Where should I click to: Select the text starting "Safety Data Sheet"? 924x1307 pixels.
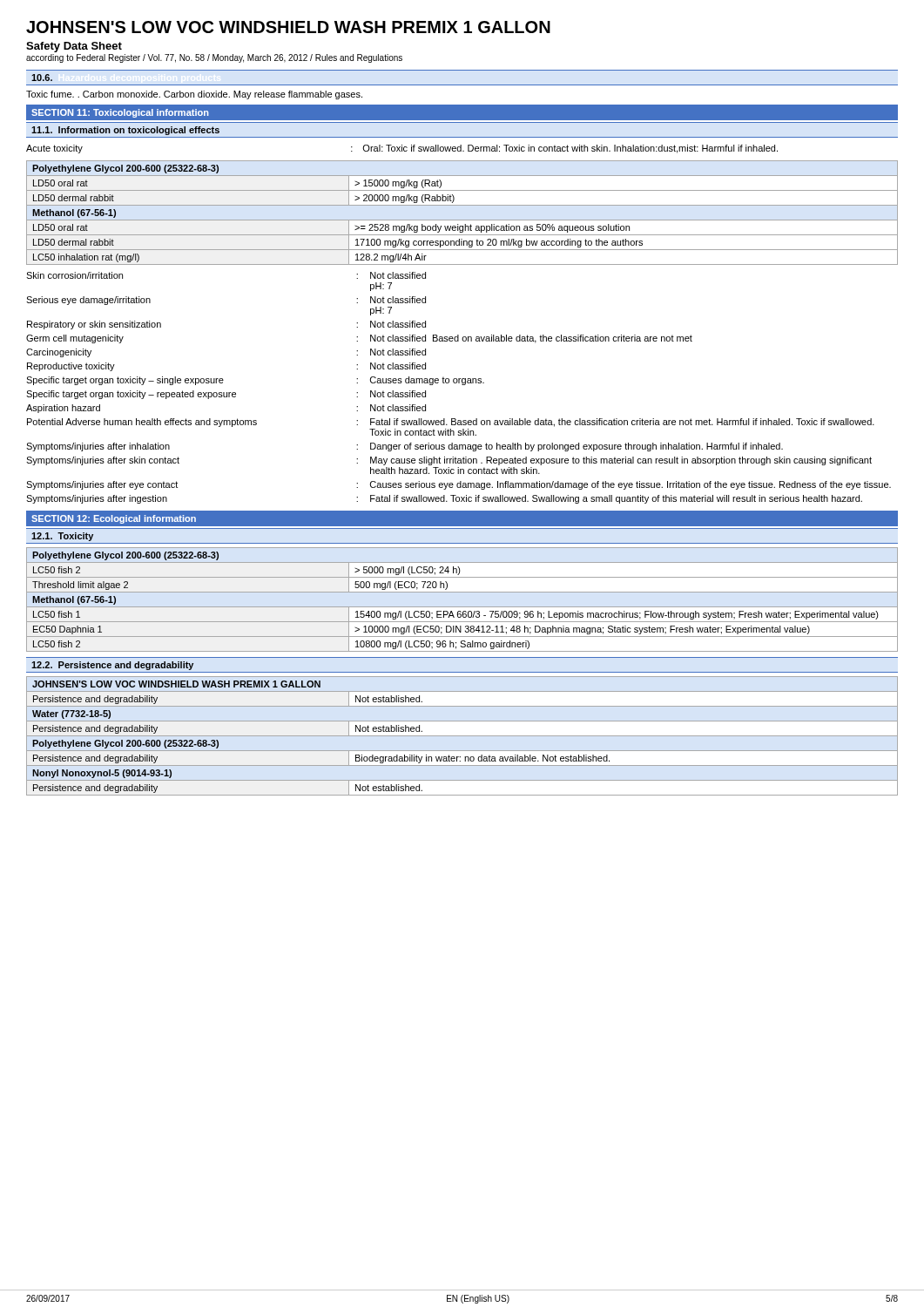74,47
